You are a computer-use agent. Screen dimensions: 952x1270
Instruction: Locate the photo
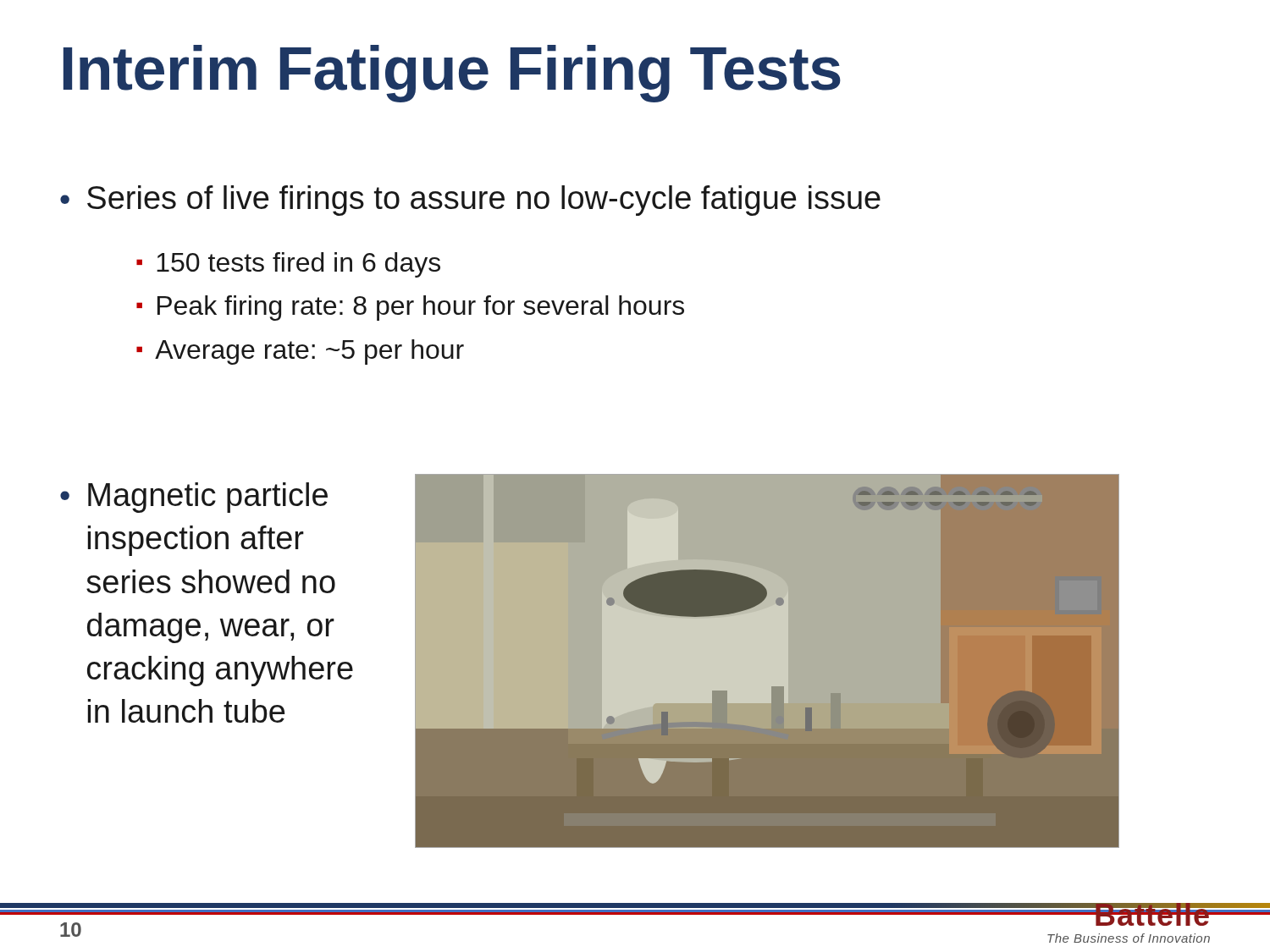(813, 661)
